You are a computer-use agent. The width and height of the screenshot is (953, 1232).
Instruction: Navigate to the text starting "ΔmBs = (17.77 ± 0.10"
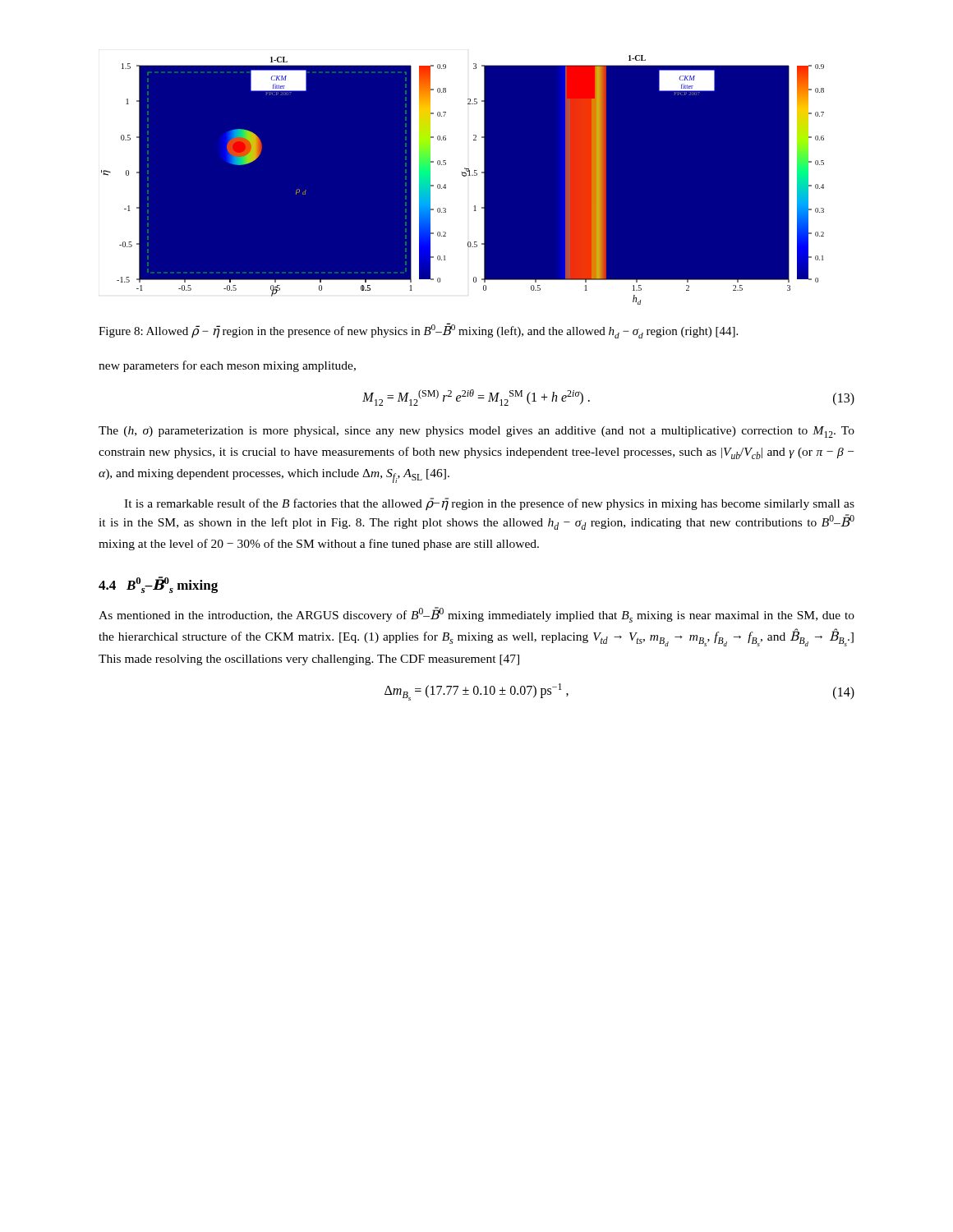(x=474, y=692)
